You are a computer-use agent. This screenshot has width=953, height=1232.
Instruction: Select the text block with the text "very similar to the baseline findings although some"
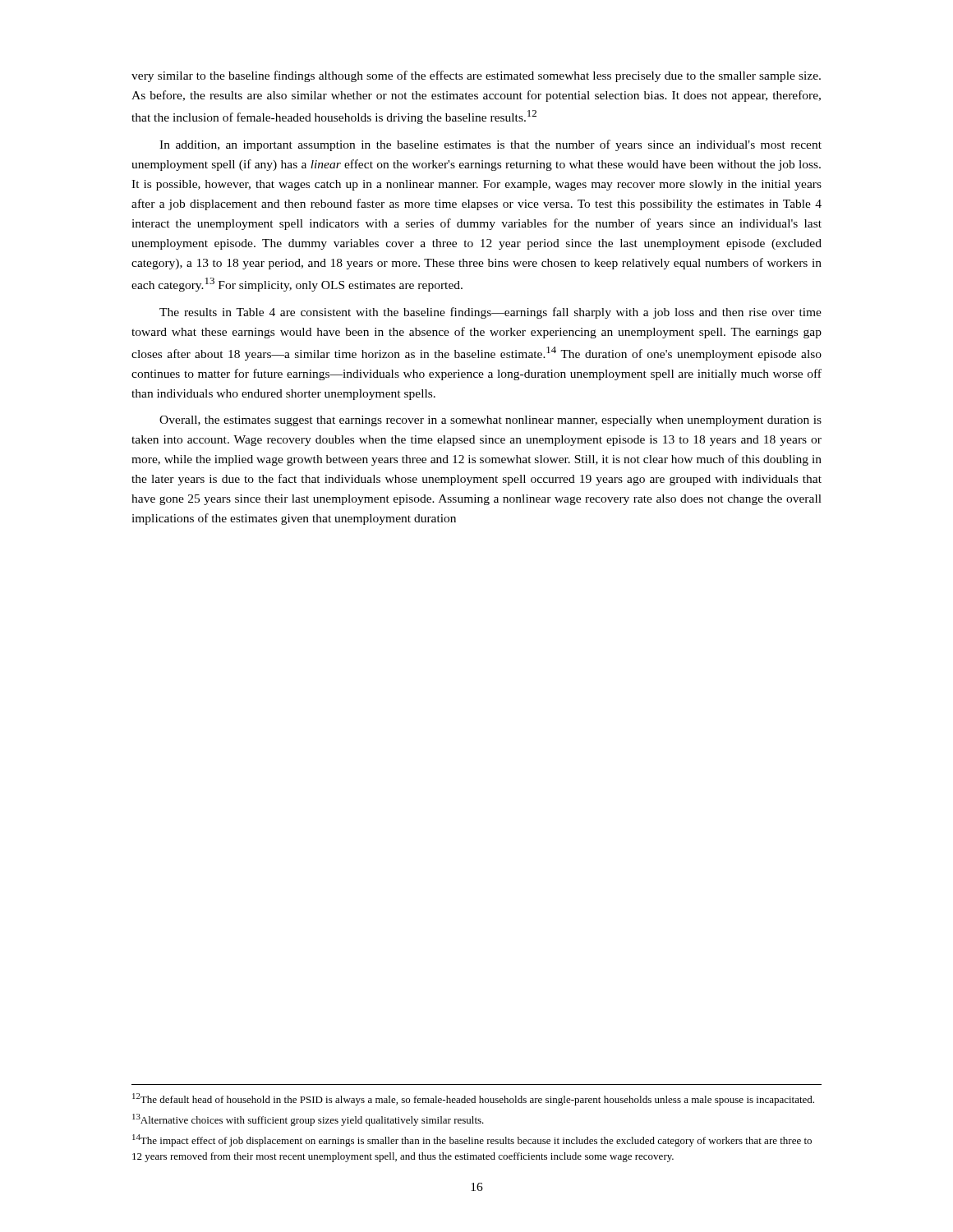point(476,97)
